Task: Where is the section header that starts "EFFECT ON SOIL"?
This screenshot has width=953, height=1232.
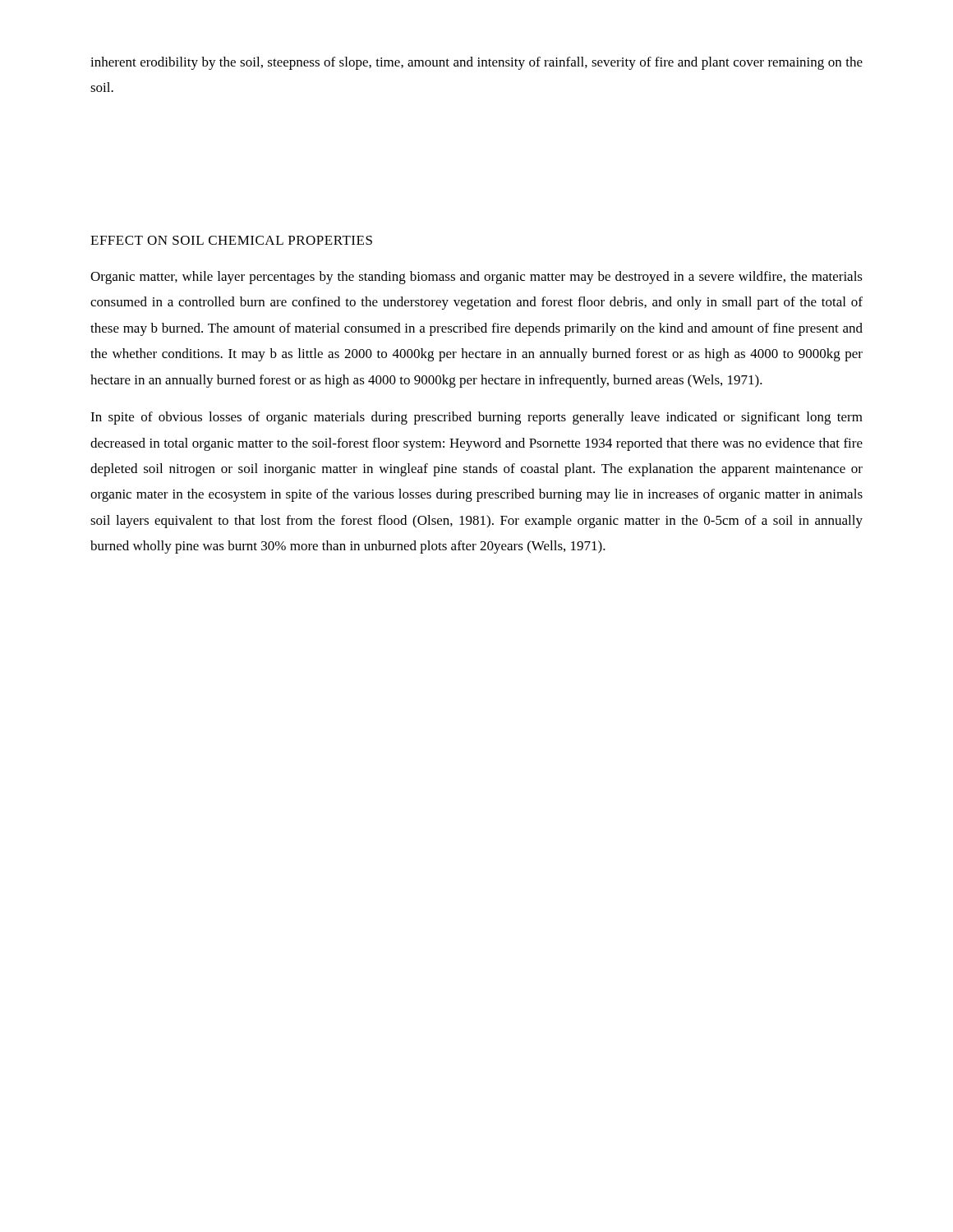Action: coord(232,240)
